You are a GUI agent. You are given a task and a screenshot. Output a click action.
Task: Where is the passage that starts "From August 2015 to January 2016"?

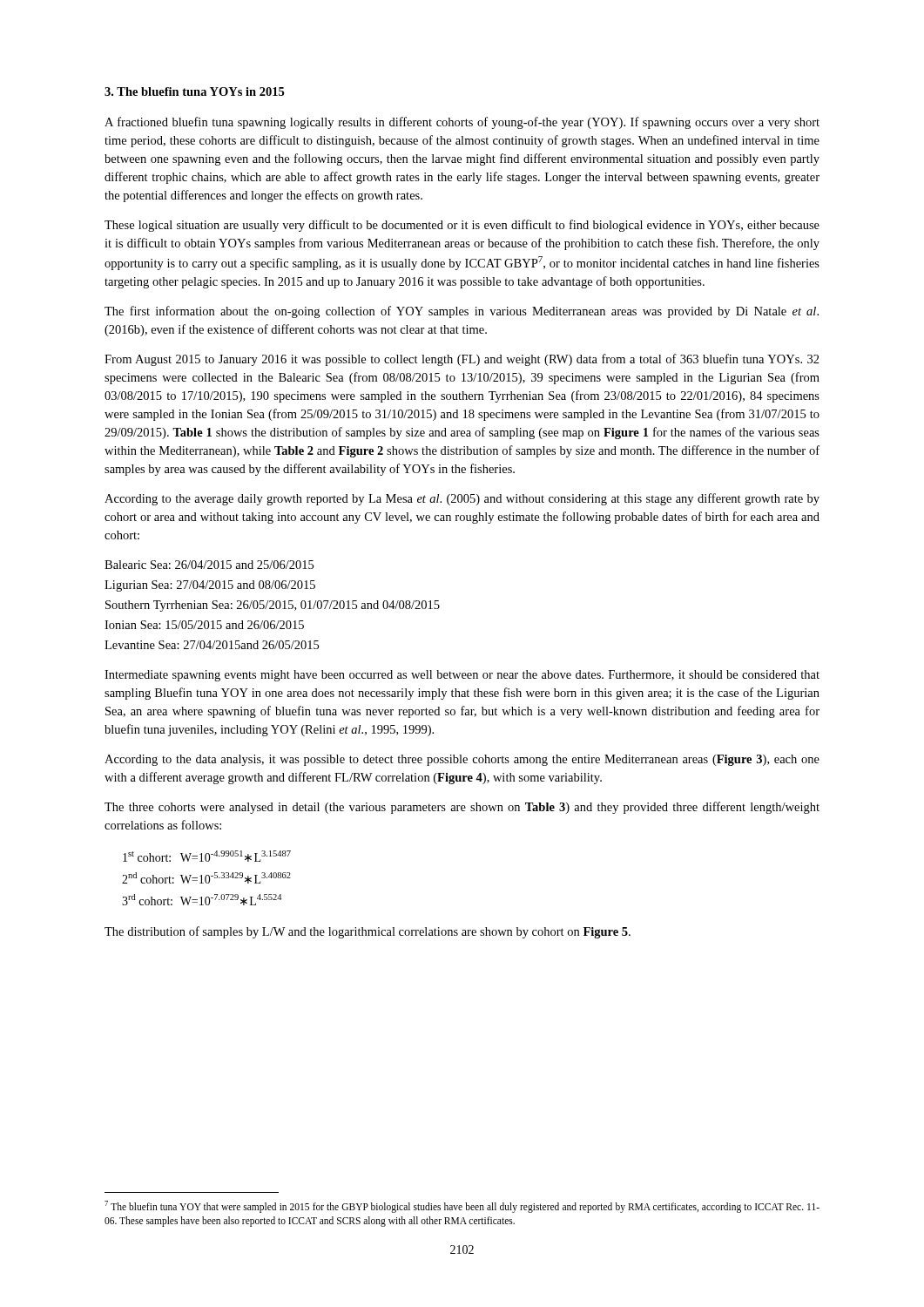[462, 414]
